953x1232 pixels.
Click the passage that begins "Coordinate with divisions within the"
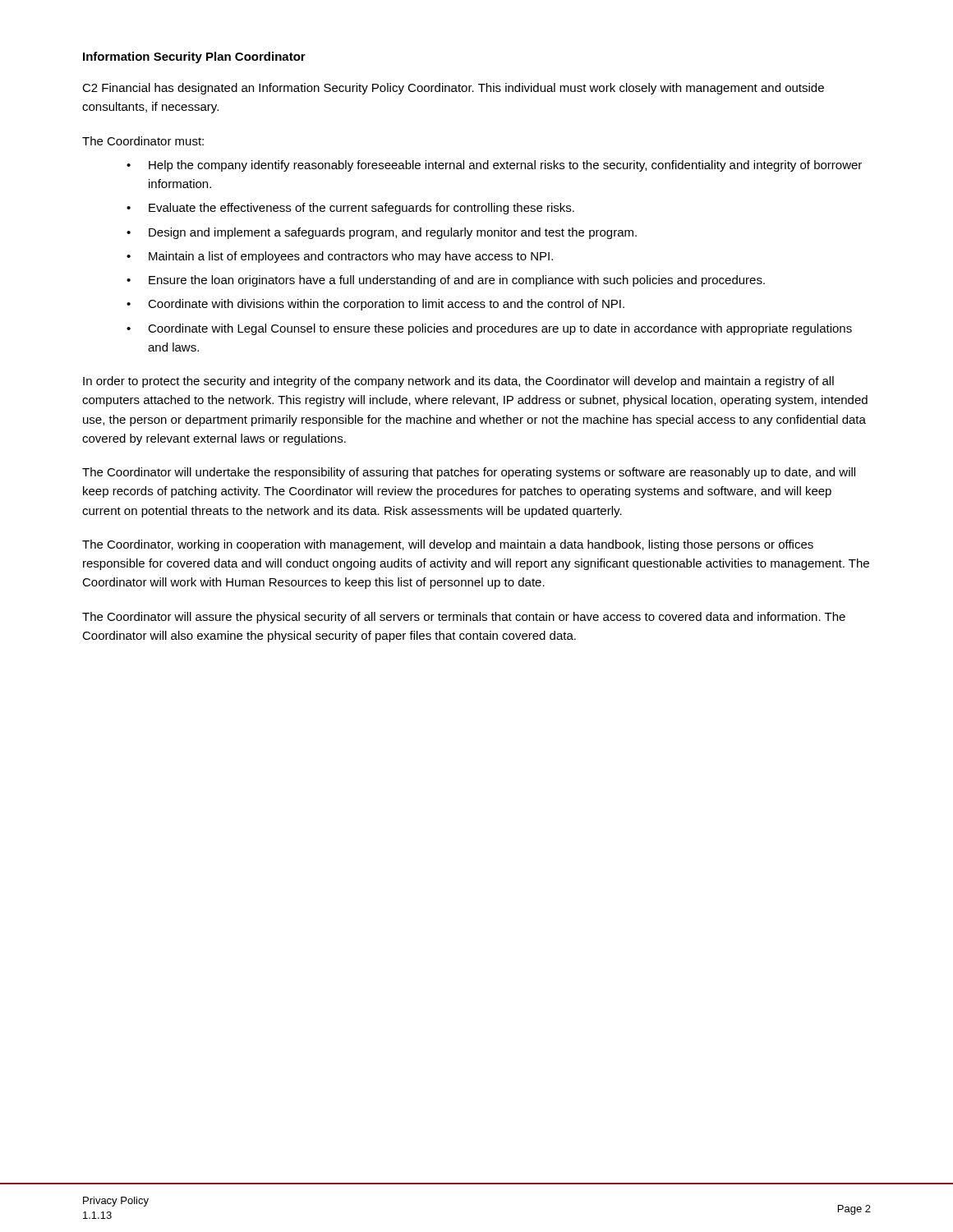(387, 304)
